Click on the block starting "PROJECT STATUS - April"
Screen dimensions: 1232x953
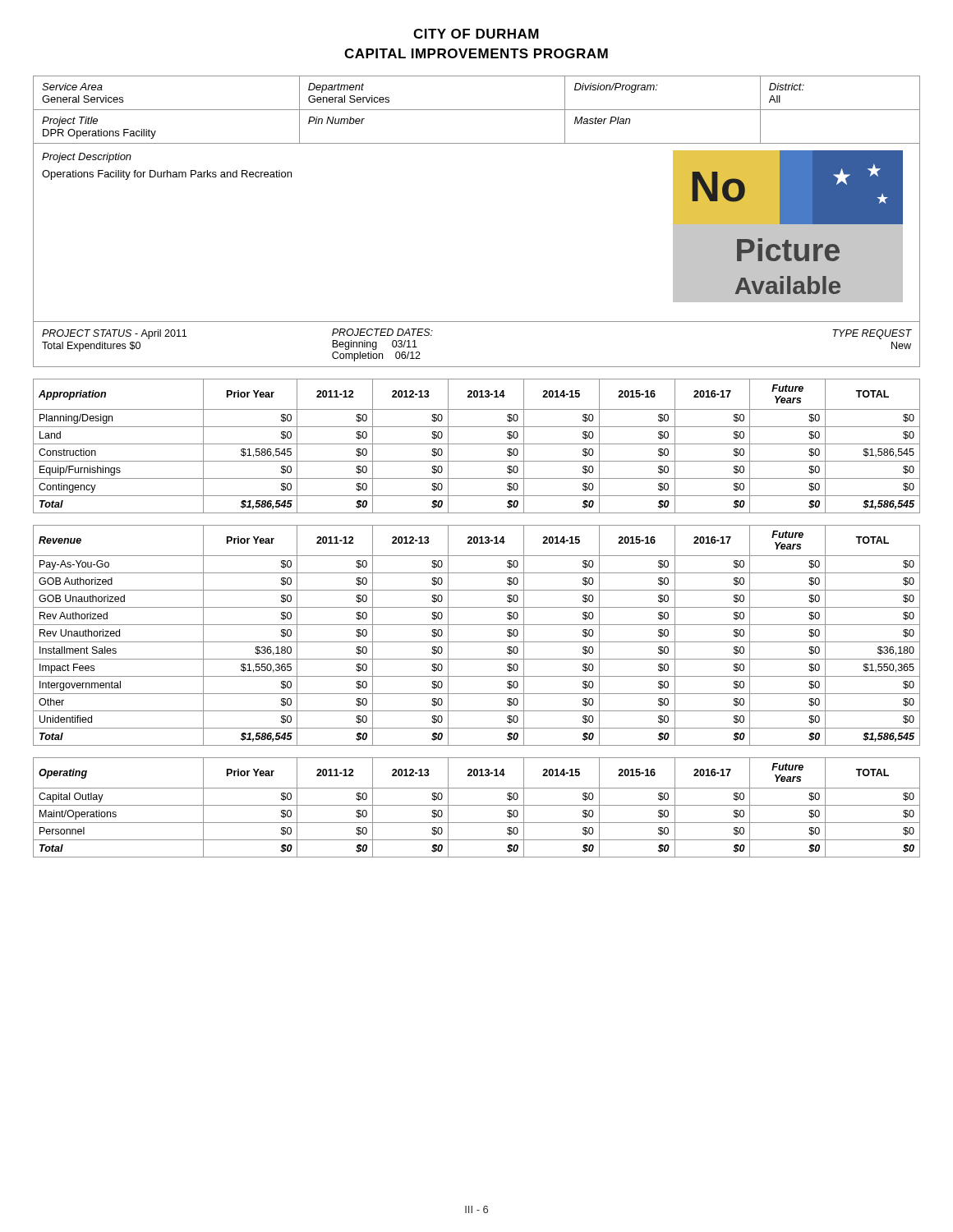click(x=120, y=345)
